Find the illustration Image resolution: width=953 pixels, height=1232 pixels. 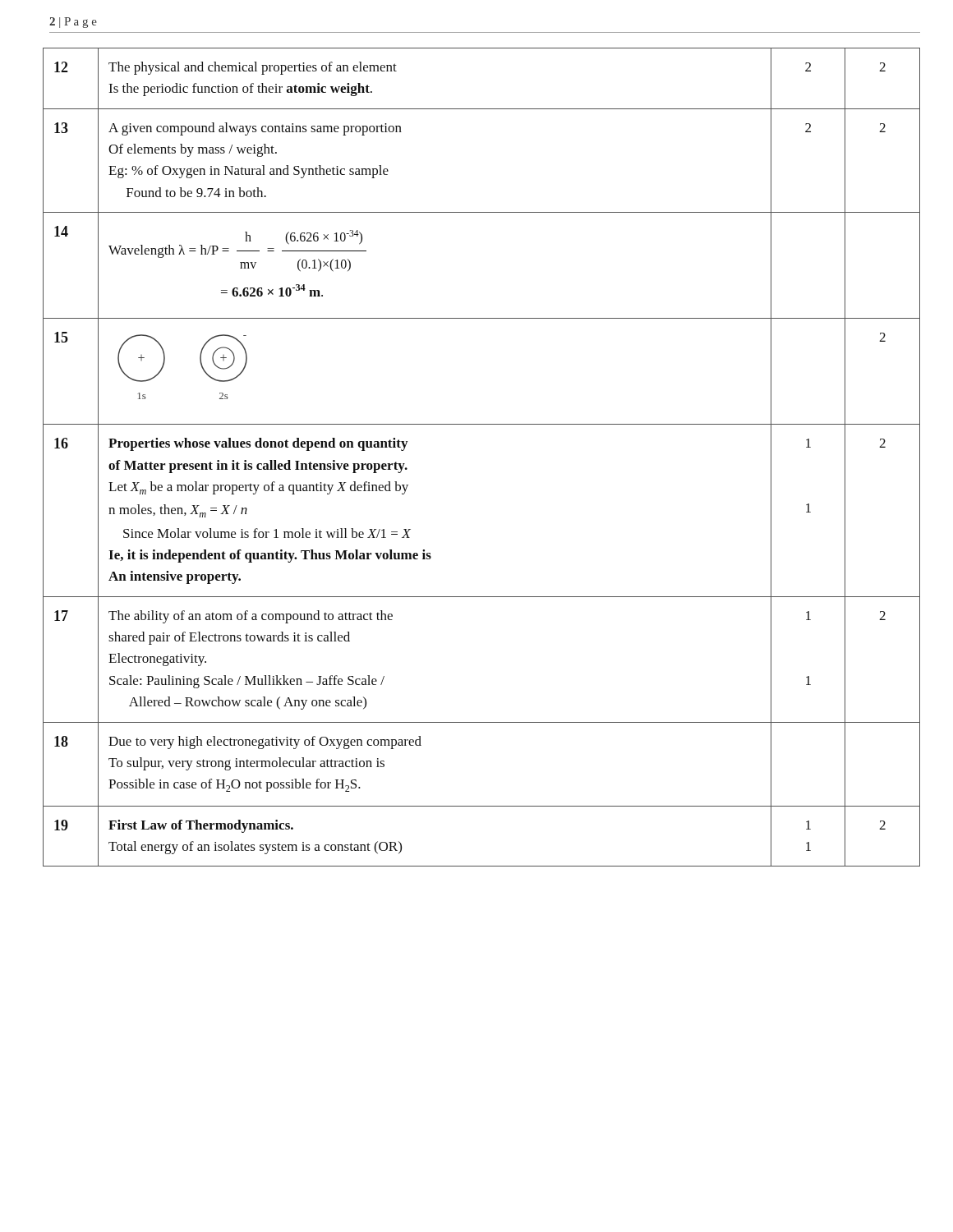[195, 371]
